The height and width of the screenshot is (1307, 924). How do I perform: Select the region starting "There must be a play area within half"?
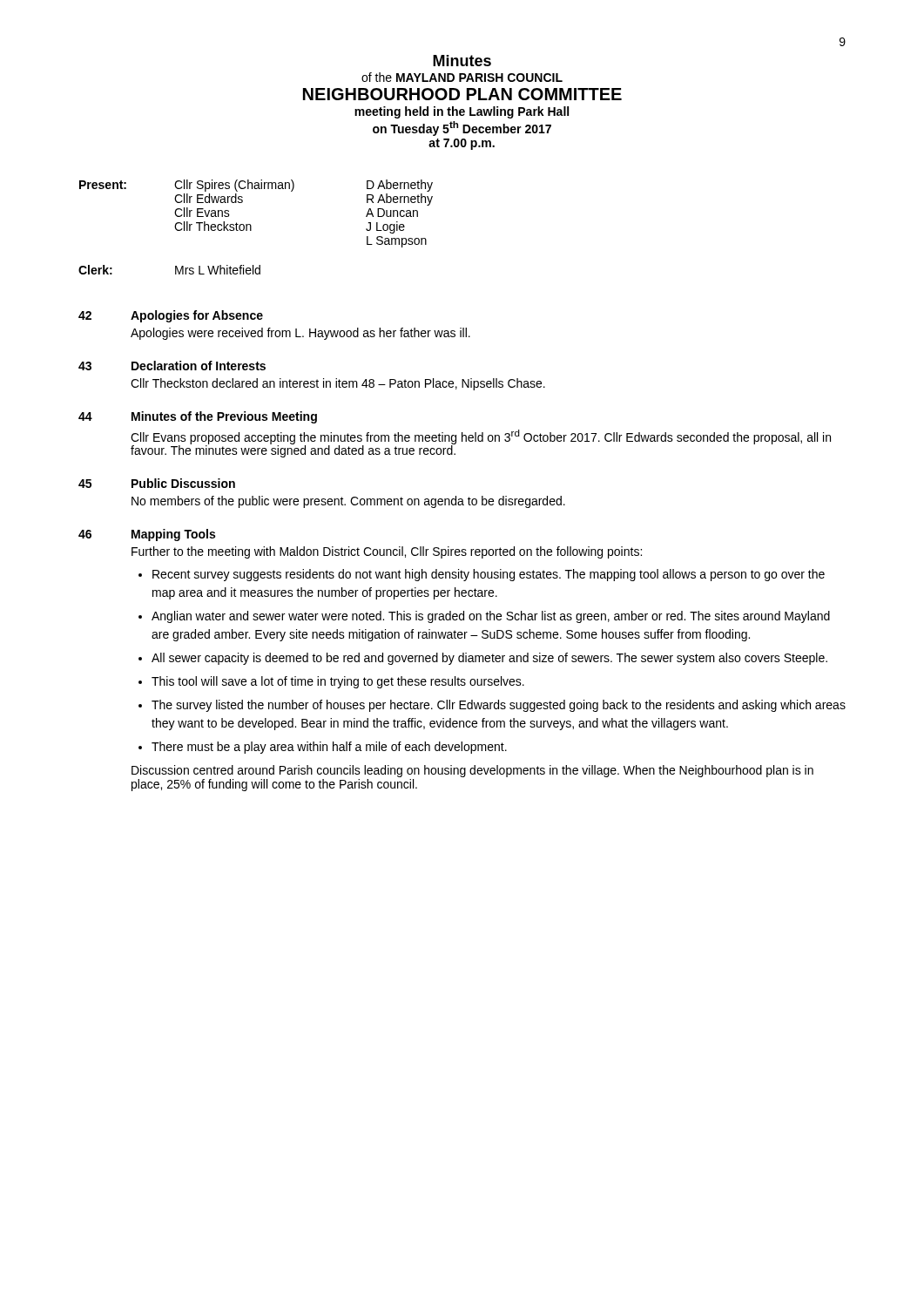click(x=329, y=747)
